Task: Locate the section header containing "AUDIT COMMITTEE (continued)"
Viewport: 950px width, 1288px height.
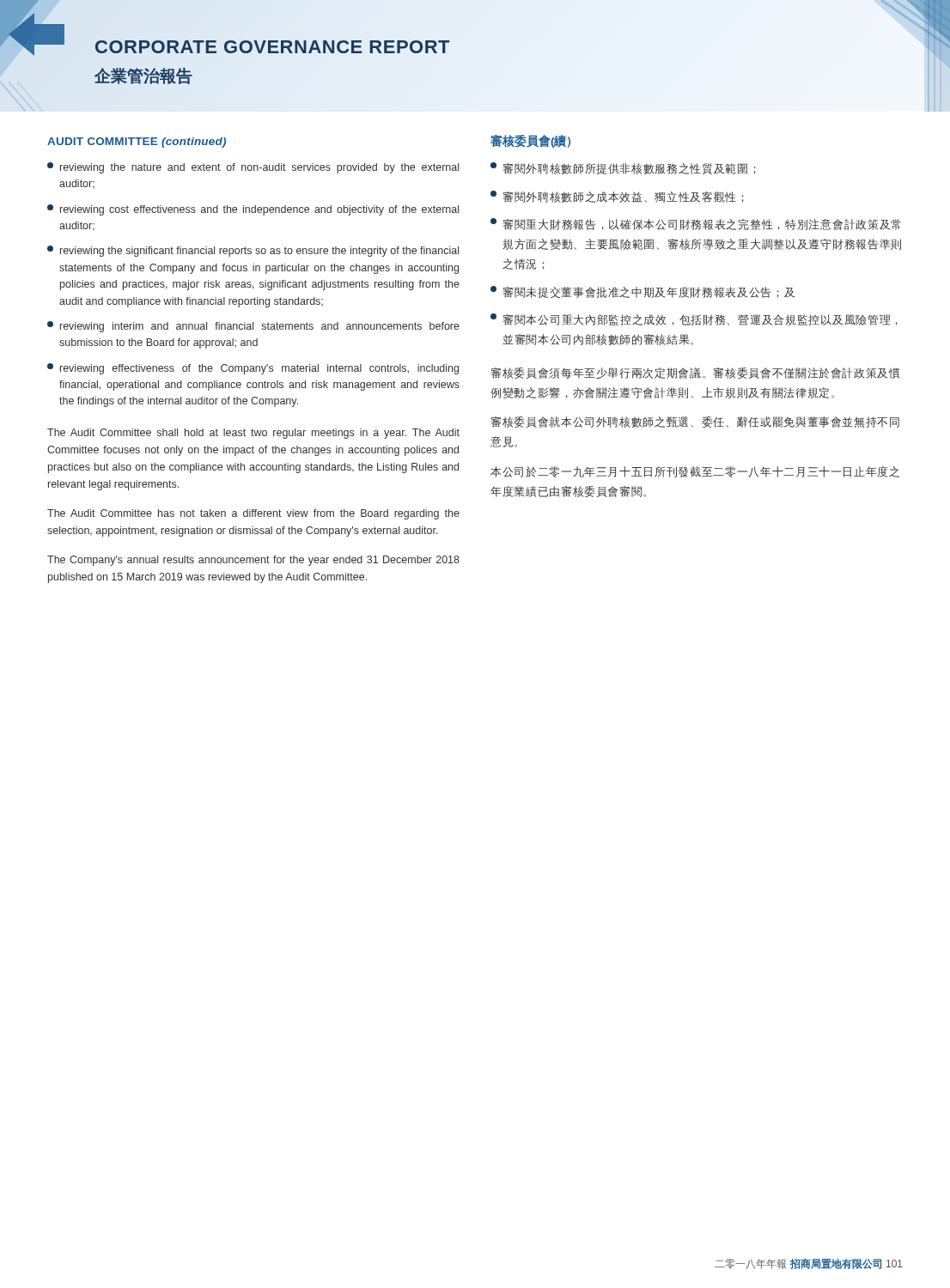Action: point(137,141)
